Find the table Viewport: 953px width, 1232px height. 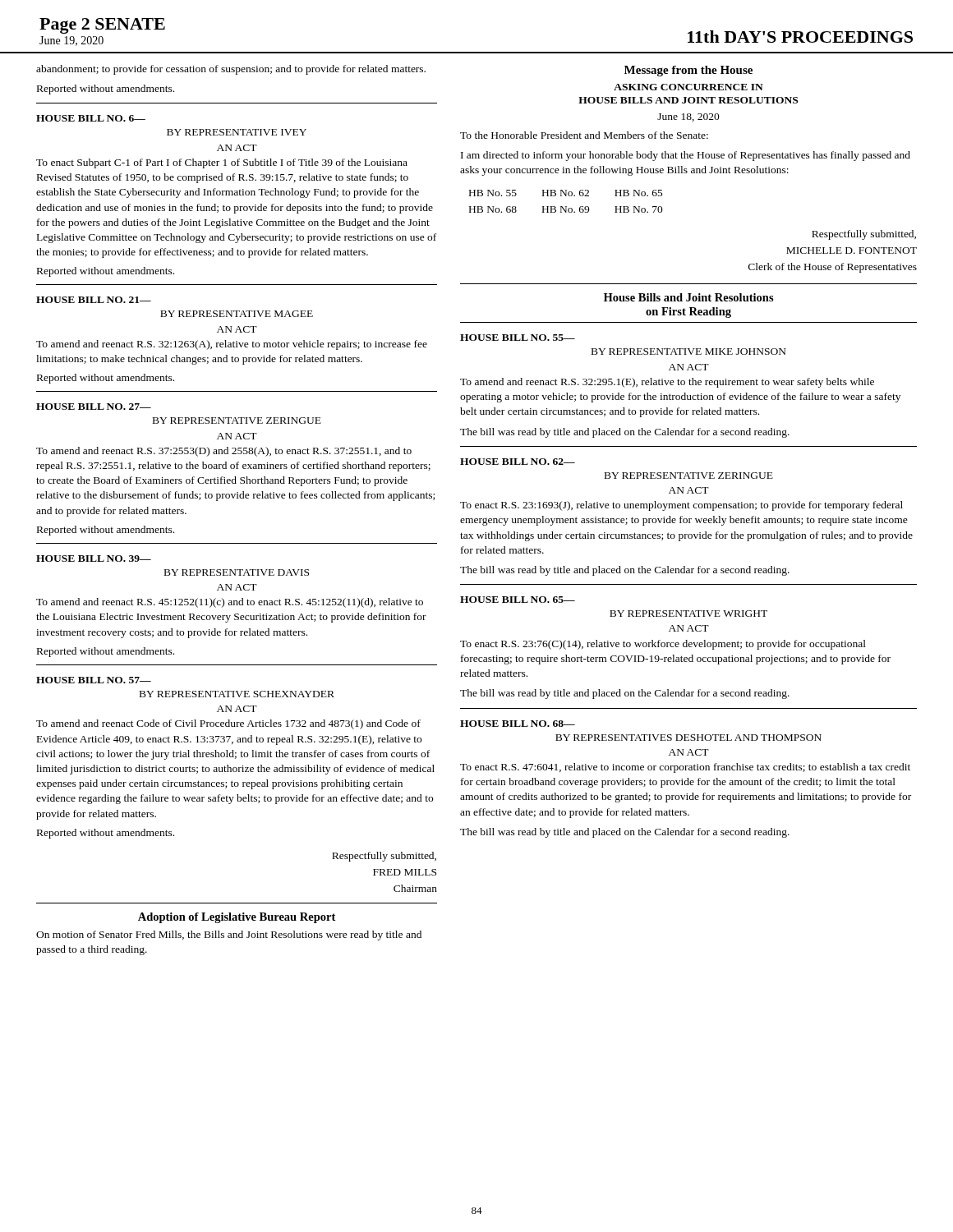(x=688, y=201)
